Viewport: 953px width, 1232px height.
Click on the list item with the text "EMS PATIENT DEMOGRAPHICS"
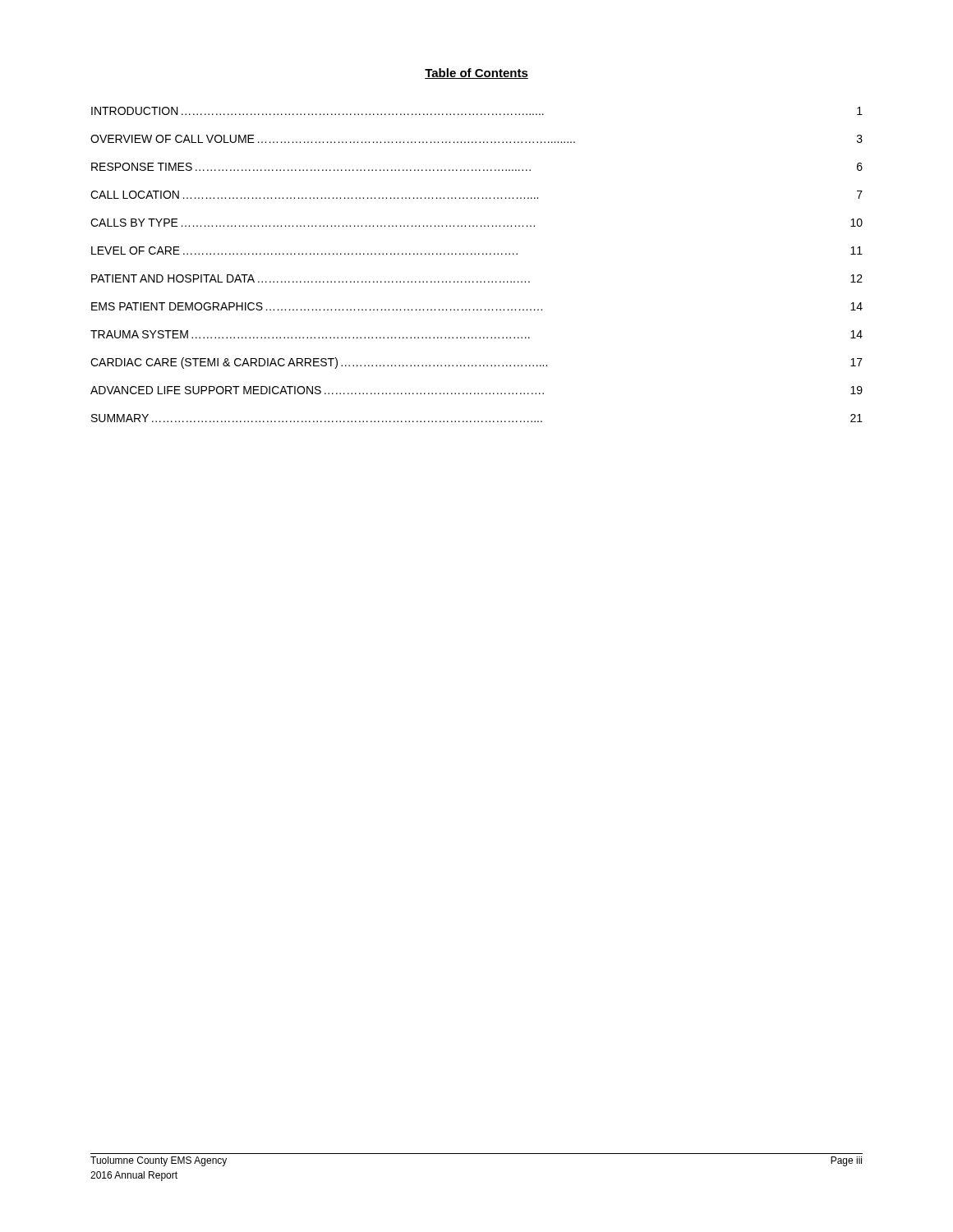pos(476,306)
